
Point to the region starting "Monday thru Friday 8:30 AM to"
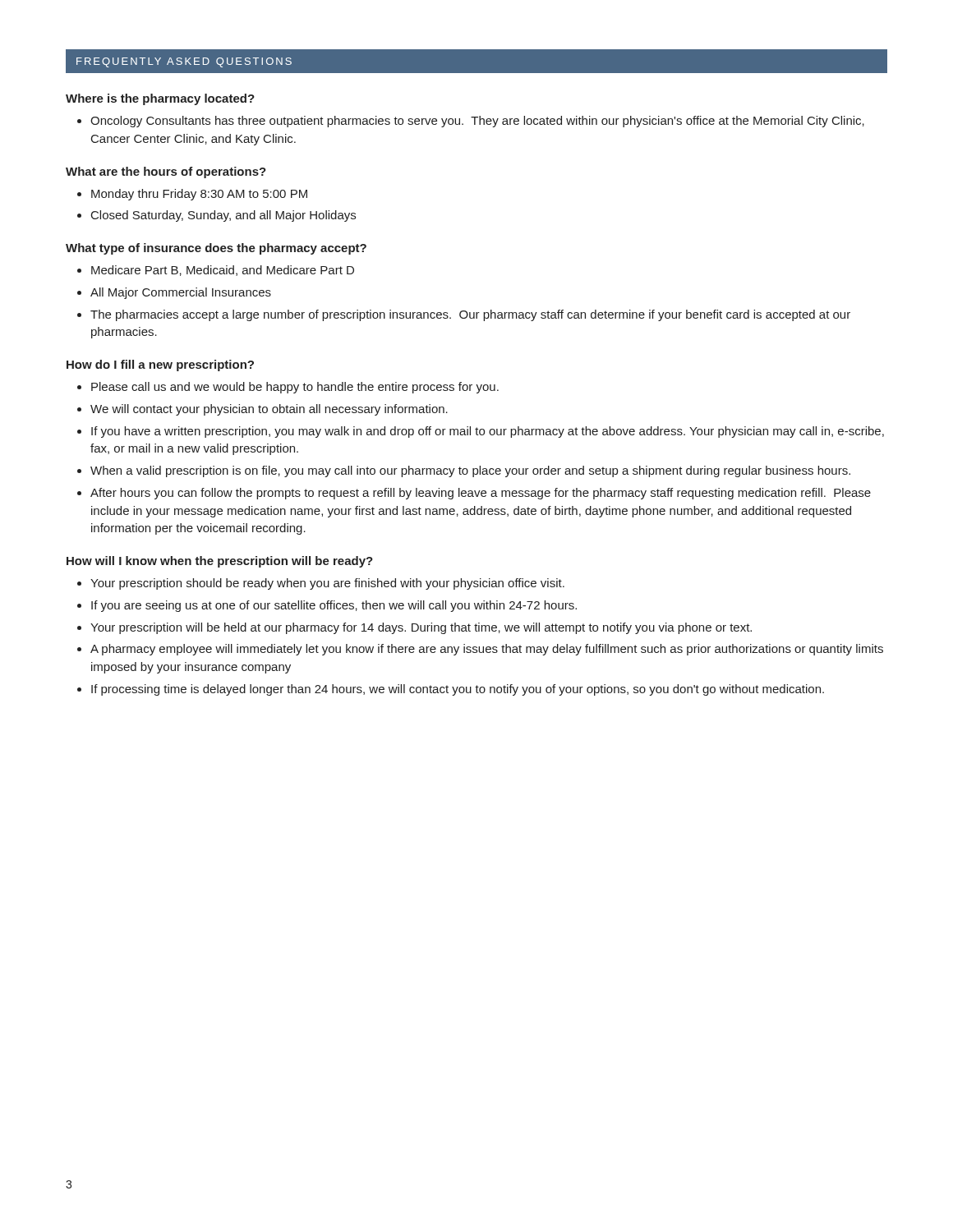pos(199,193)
